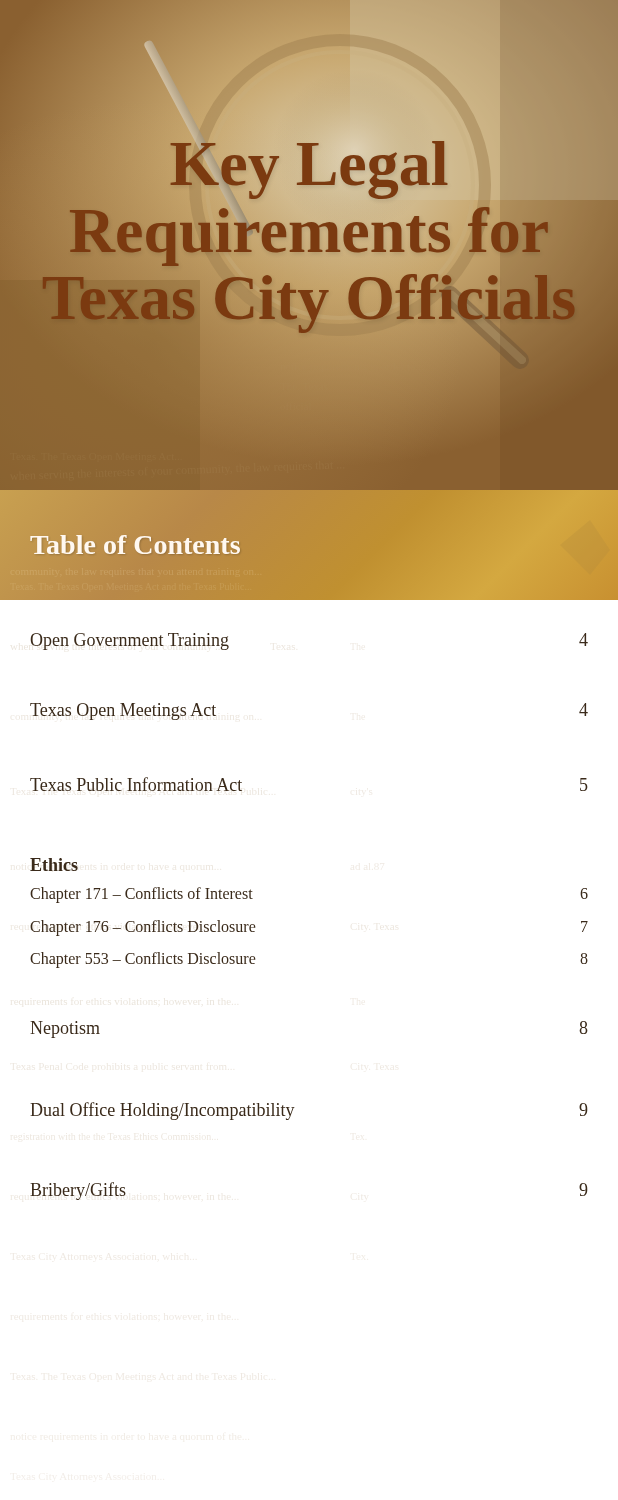The height and width of the screenshot is (1500, 618).
Task: Click the section header that begins "community, the law requires that you attend training"
Action: (135, 544)
